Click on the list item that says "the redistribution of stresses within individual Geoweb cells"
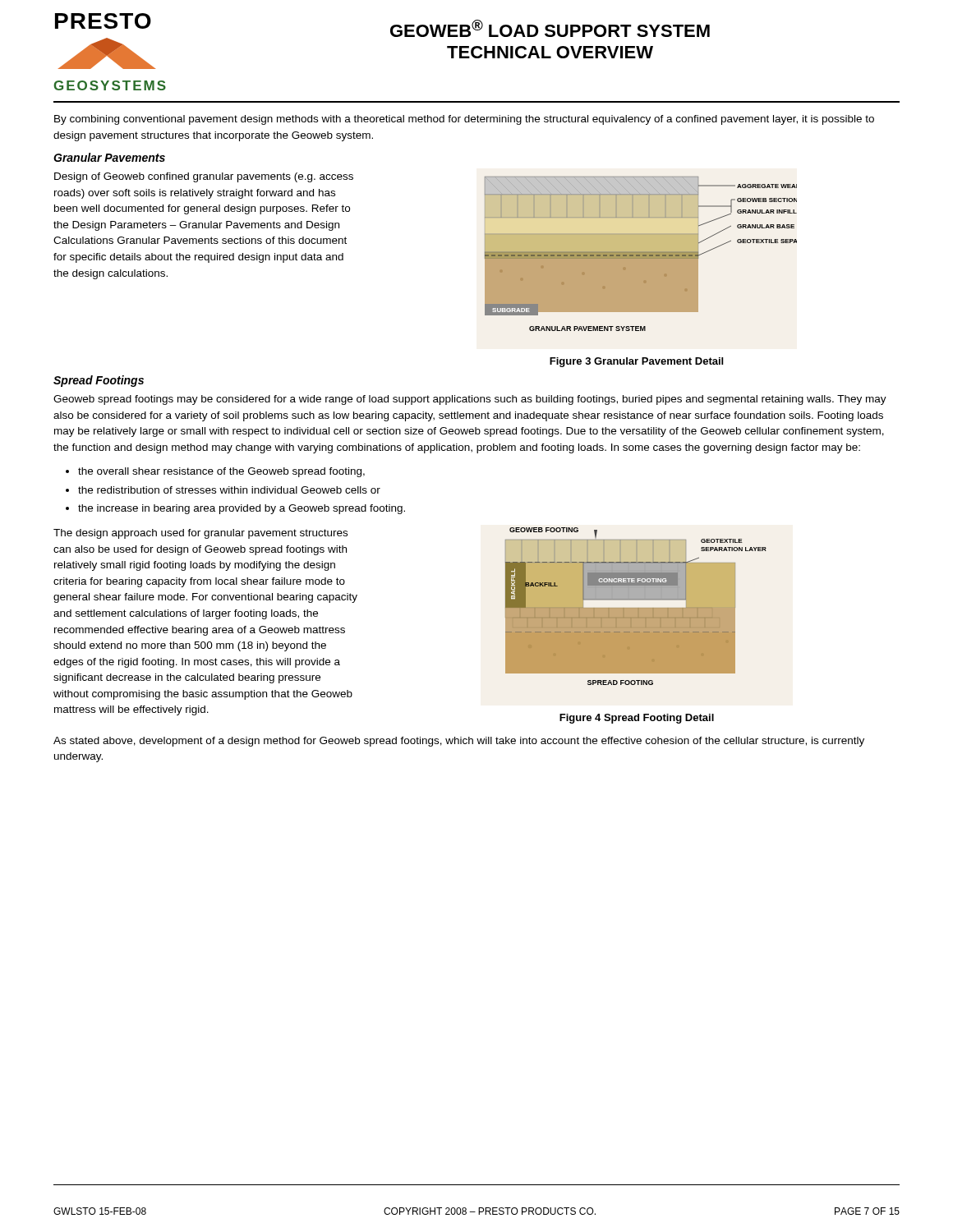Screen dimensions: 1232x953 229,490
